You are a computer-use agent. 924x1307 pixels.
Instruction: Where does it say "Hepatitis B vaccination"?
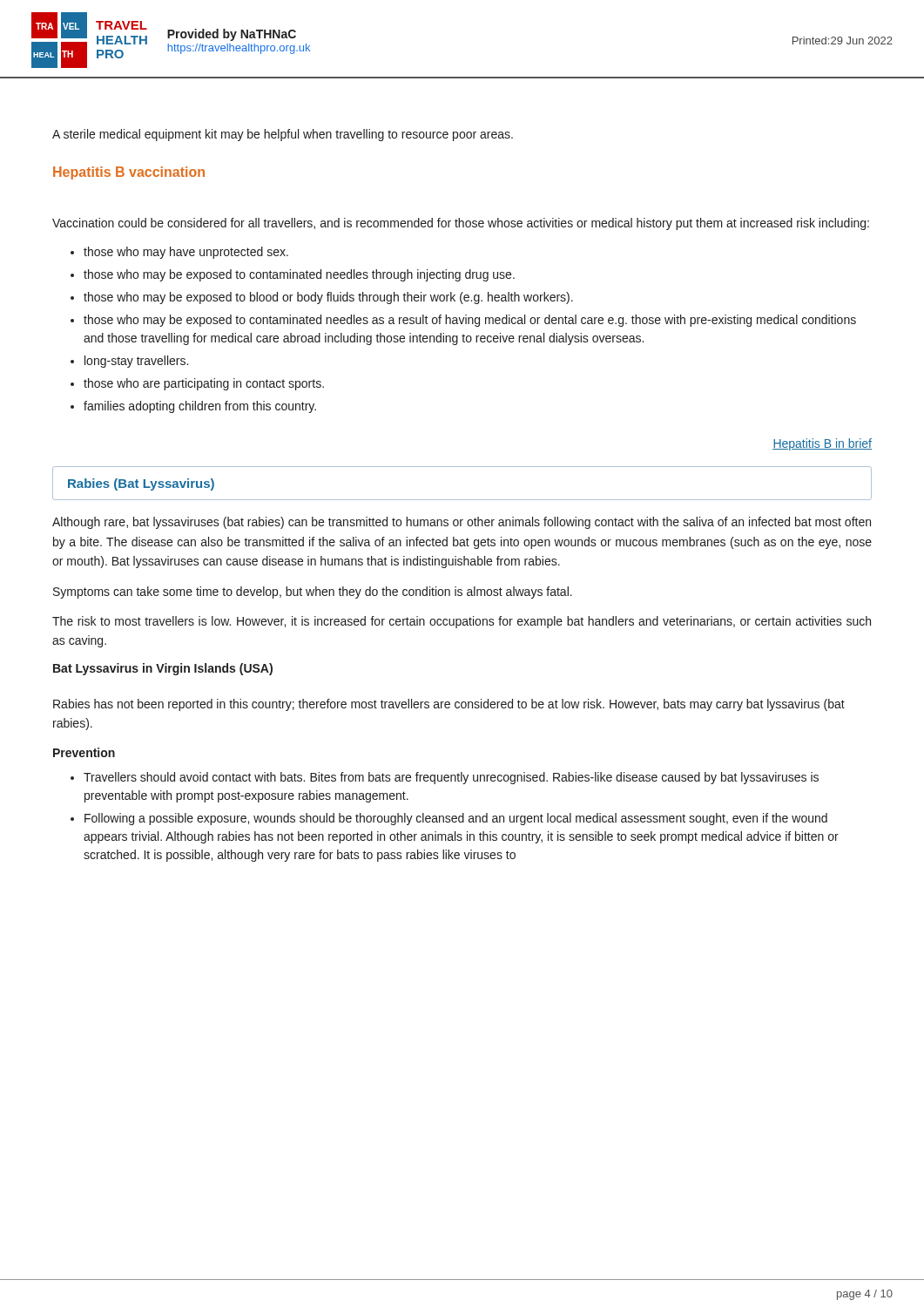tap(129, 172)
